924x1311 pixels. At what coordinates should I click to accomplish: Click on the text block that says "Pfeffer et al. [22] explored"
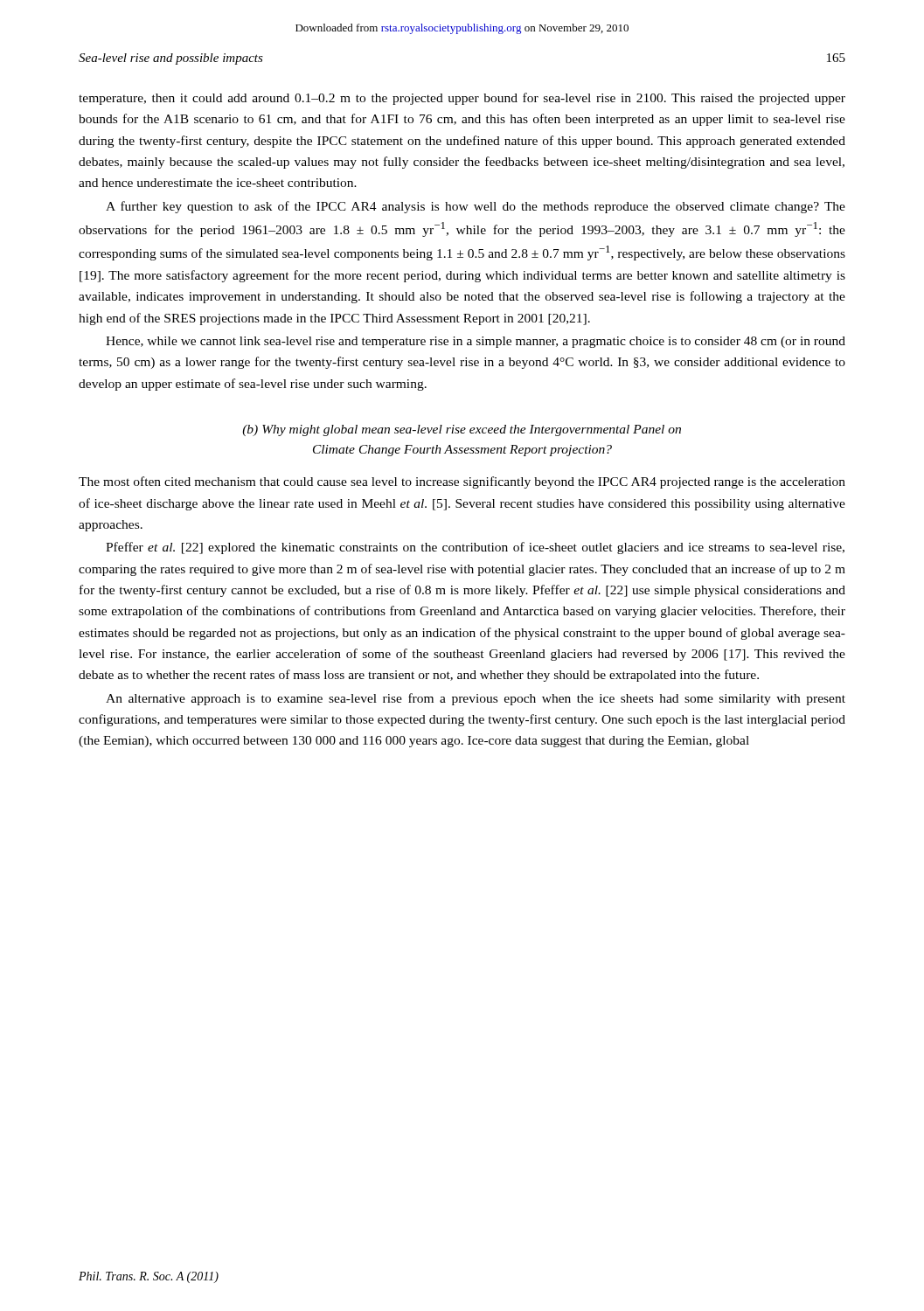click(462, 611)
